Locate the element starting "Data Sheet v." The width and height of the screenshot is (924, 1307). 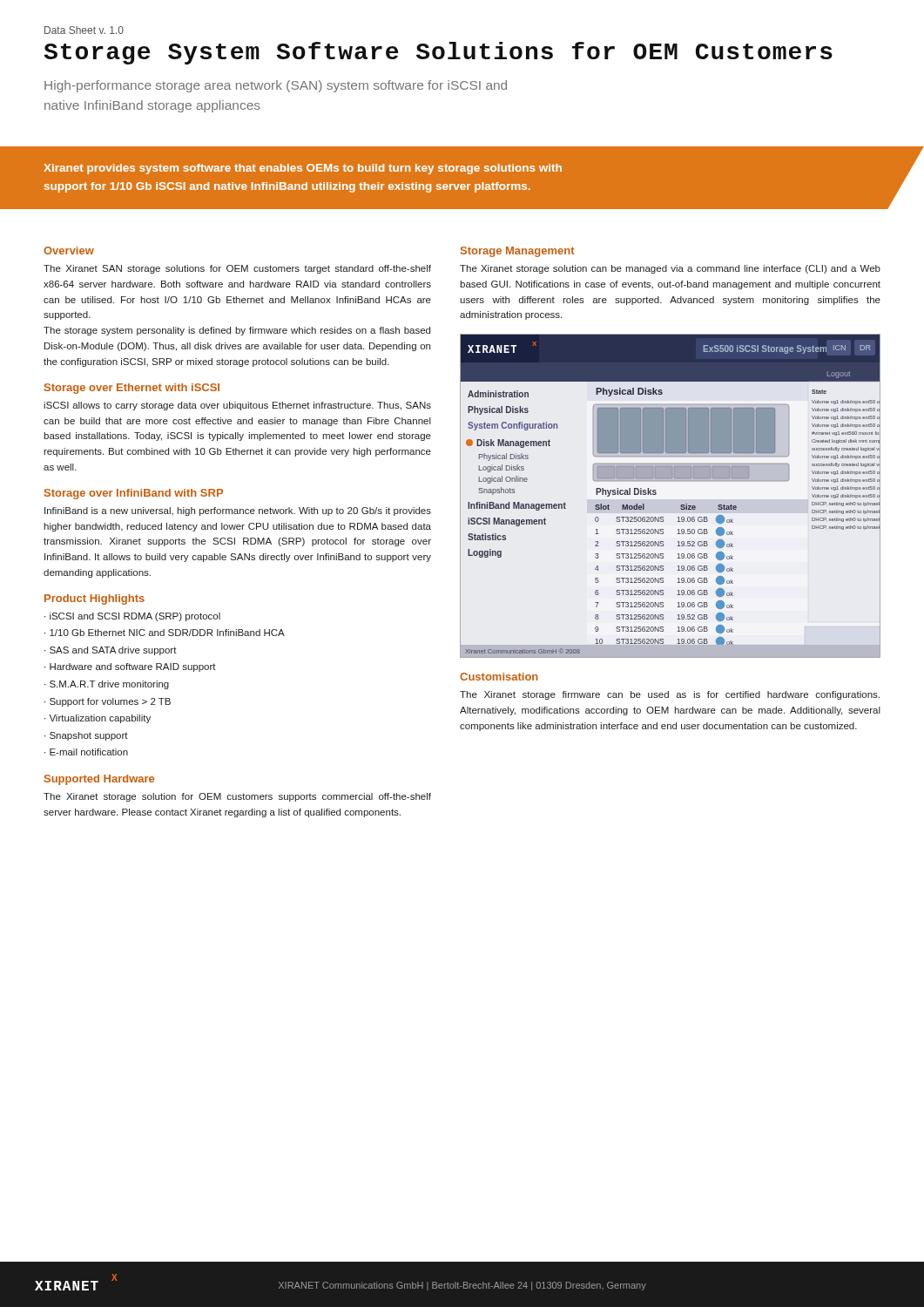pyautogui.click(x=84, y=31)
